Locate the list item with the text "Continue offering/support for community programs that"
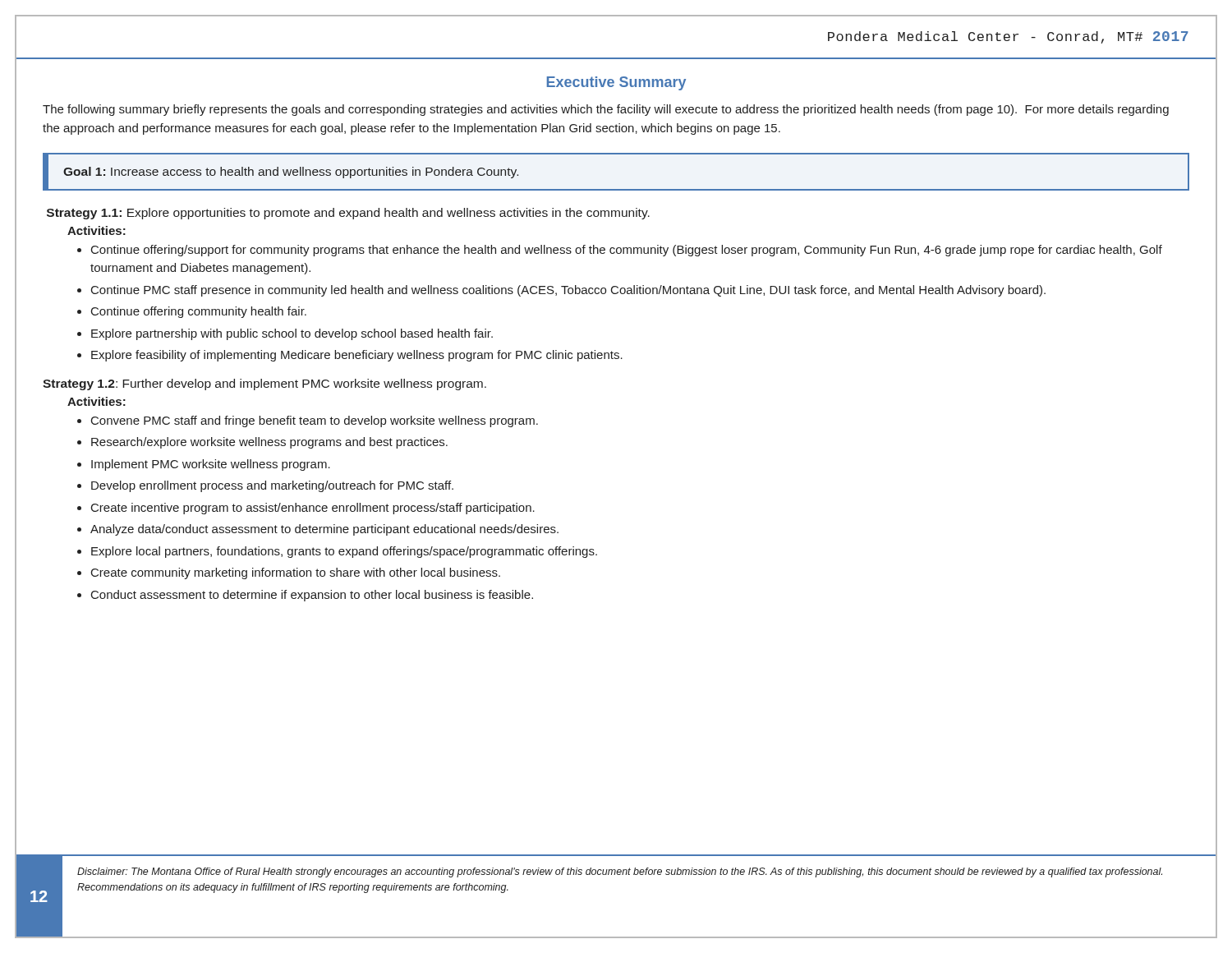1232x953 pixels. pos(626,258)
